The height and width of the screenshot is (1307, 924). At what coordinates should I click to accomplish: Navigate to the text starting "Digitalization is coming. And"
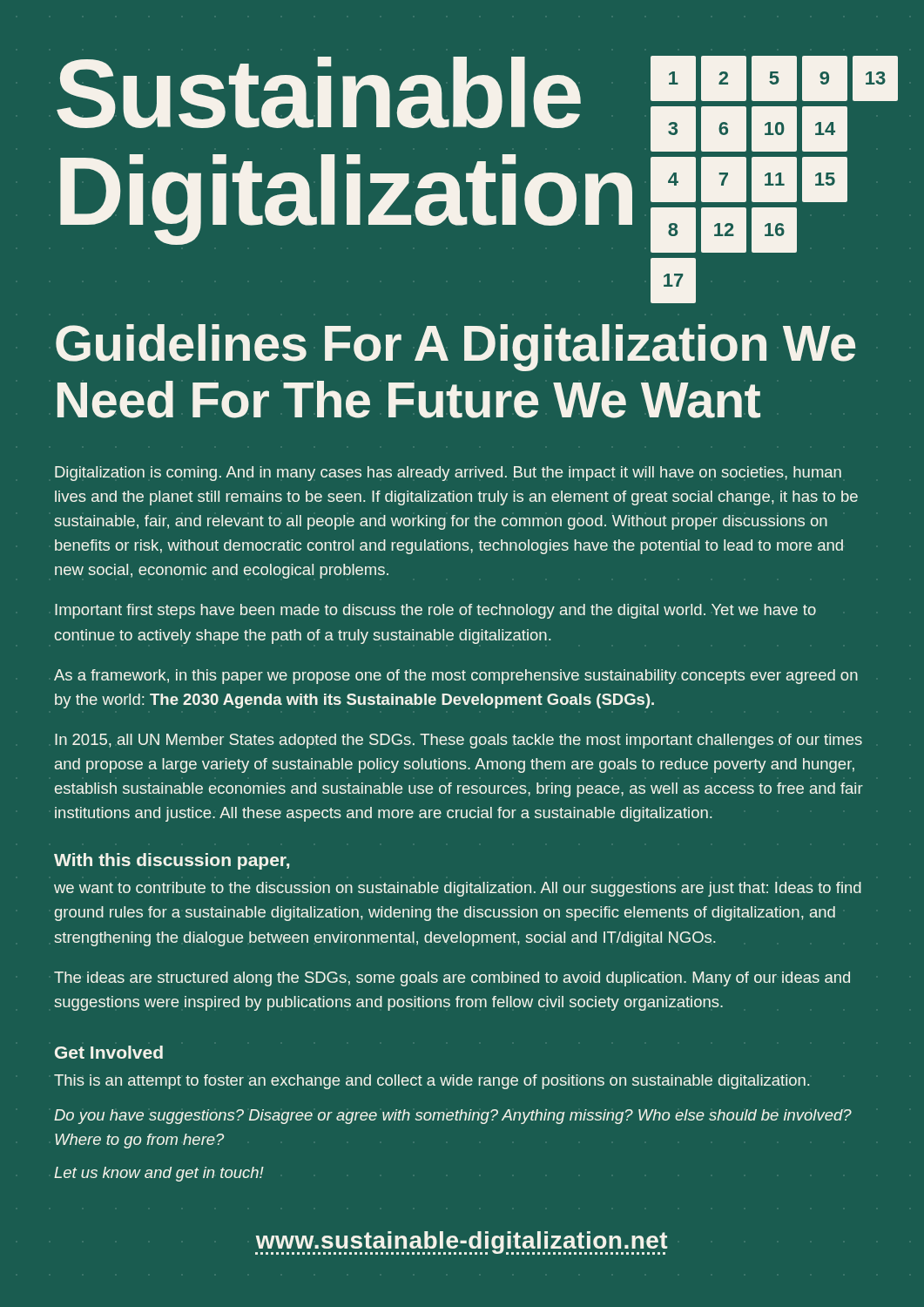pyautogui.click(x=456, y=521)
